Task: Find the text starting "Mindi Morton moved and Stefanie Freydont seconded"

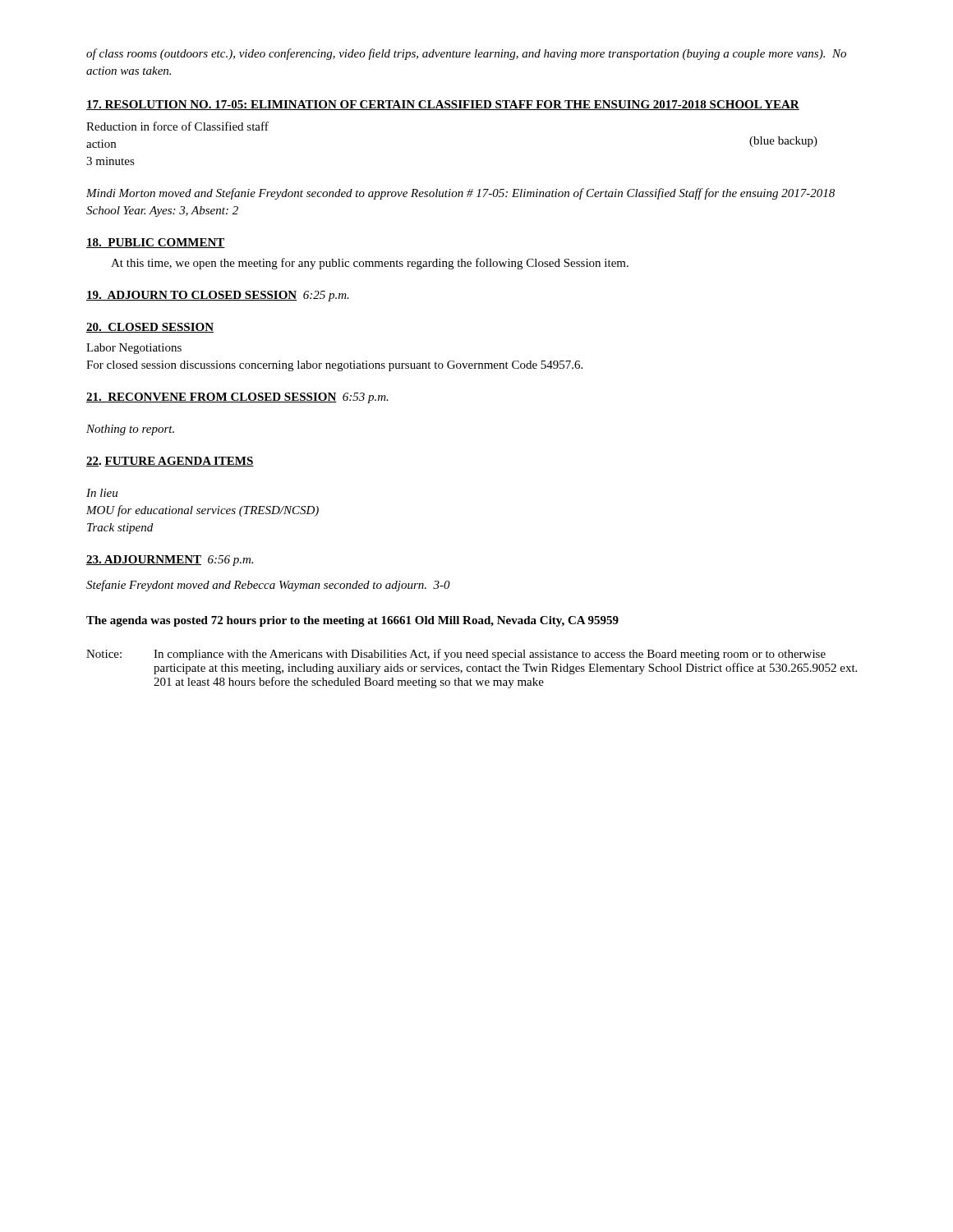Action: [x=476, y=202]
